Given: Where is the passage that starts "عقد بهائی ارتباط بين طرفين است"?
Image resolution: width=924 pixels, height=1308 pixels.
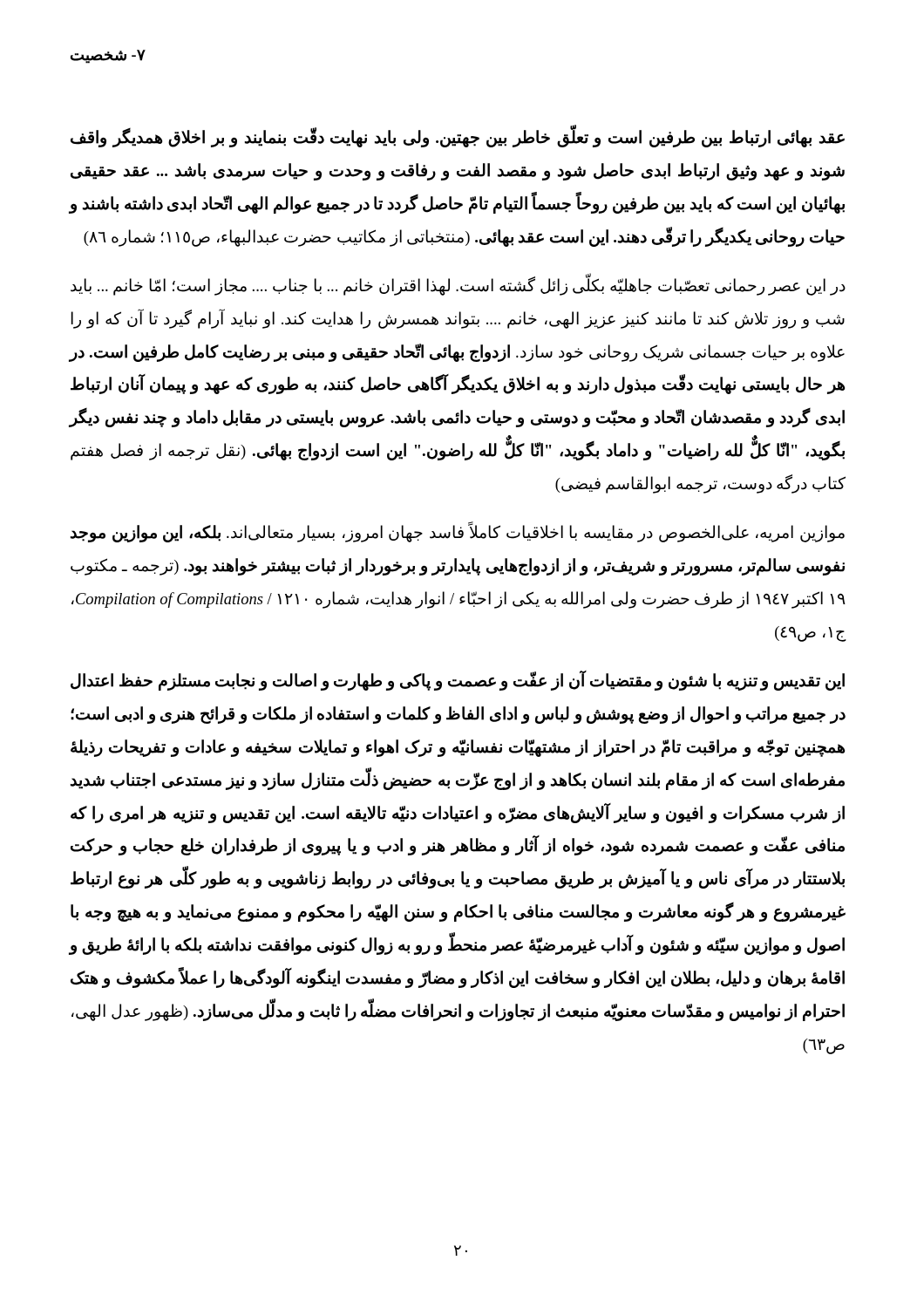Looking at the screenshot, I should click(x=458, y=187).
